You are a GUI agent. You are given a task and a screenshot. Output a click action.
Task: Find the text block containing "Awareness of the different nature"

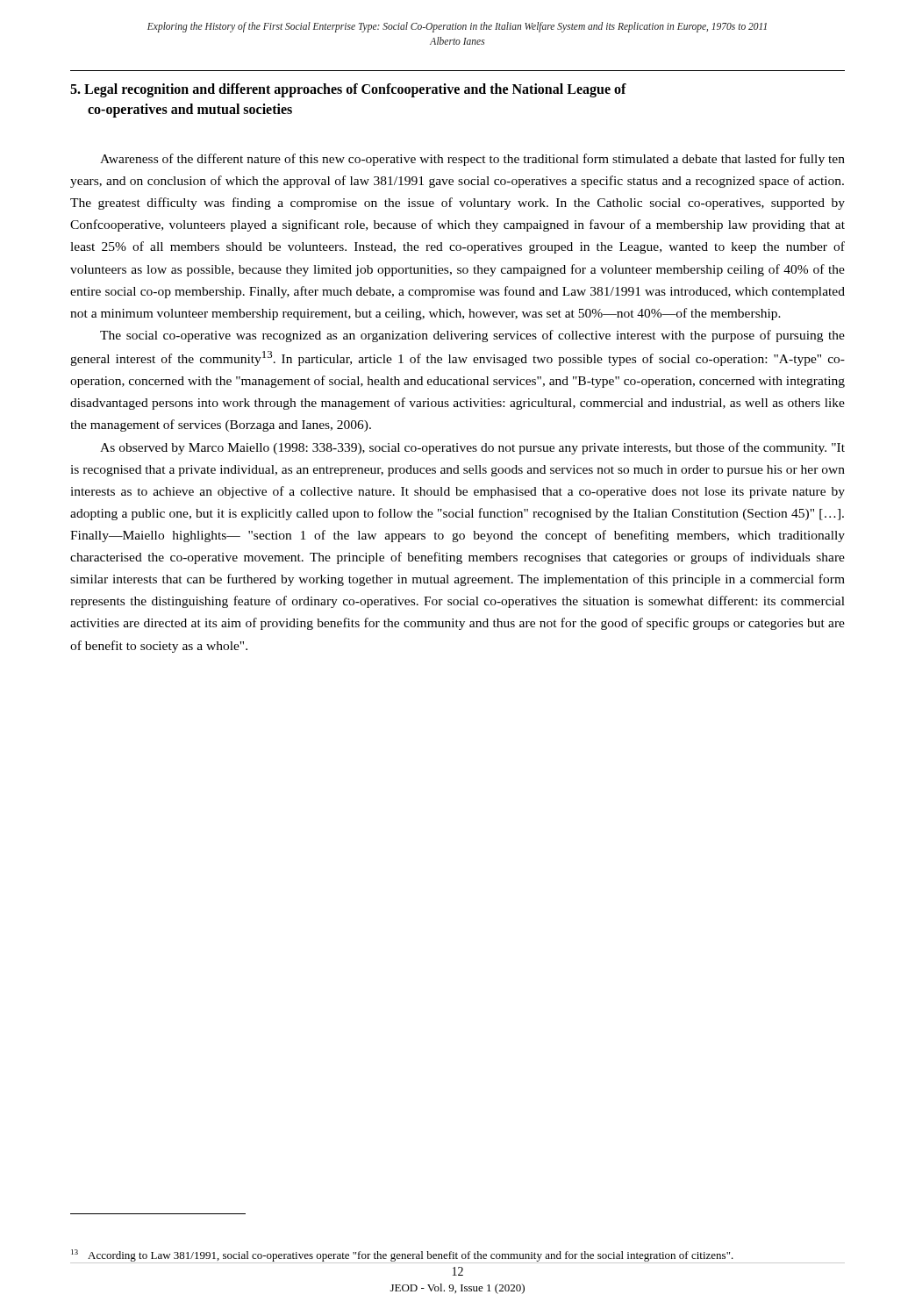point(458,235)
